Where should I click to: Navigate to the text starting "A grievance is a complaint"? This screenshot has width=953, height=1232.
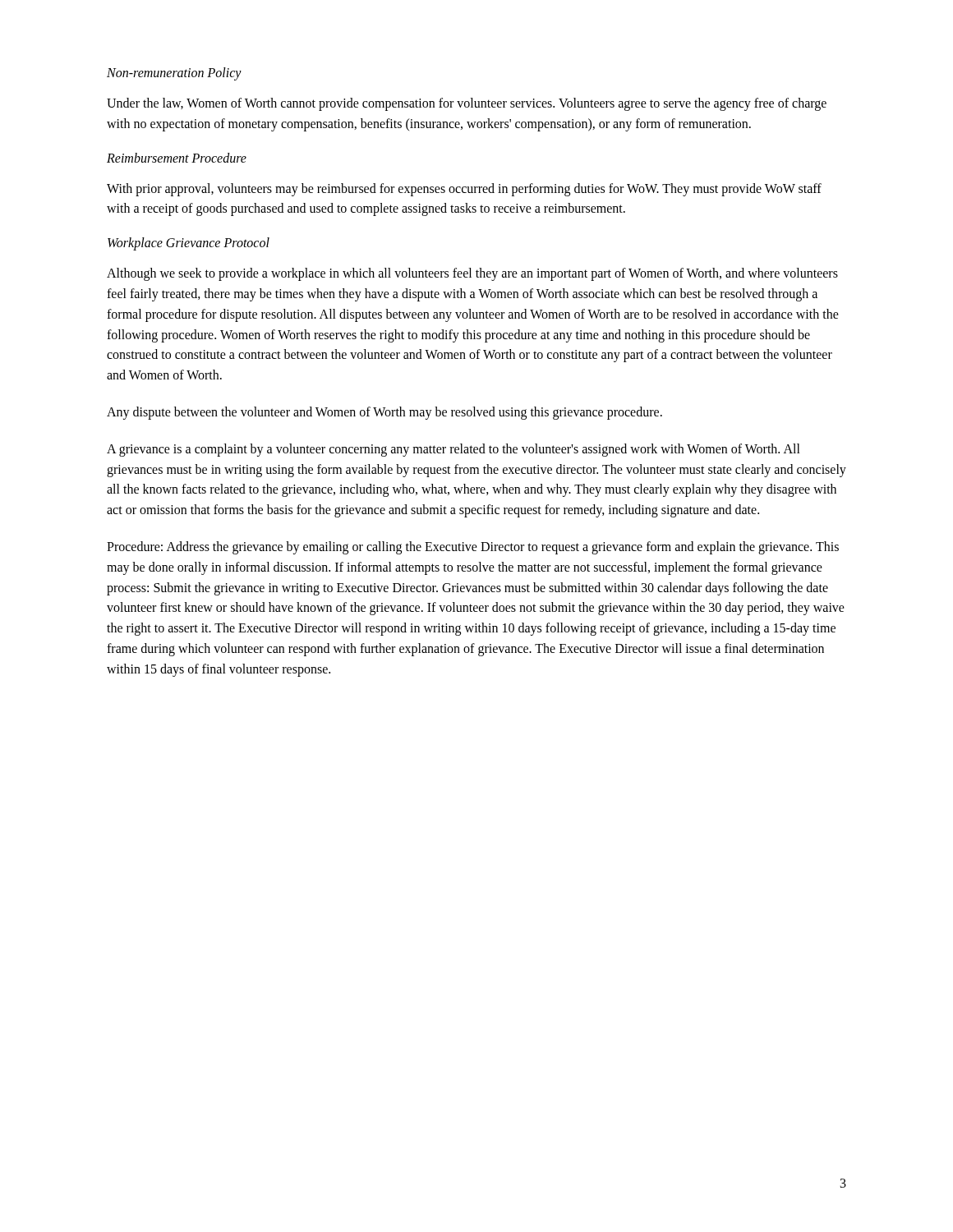[x=476, y=480]
